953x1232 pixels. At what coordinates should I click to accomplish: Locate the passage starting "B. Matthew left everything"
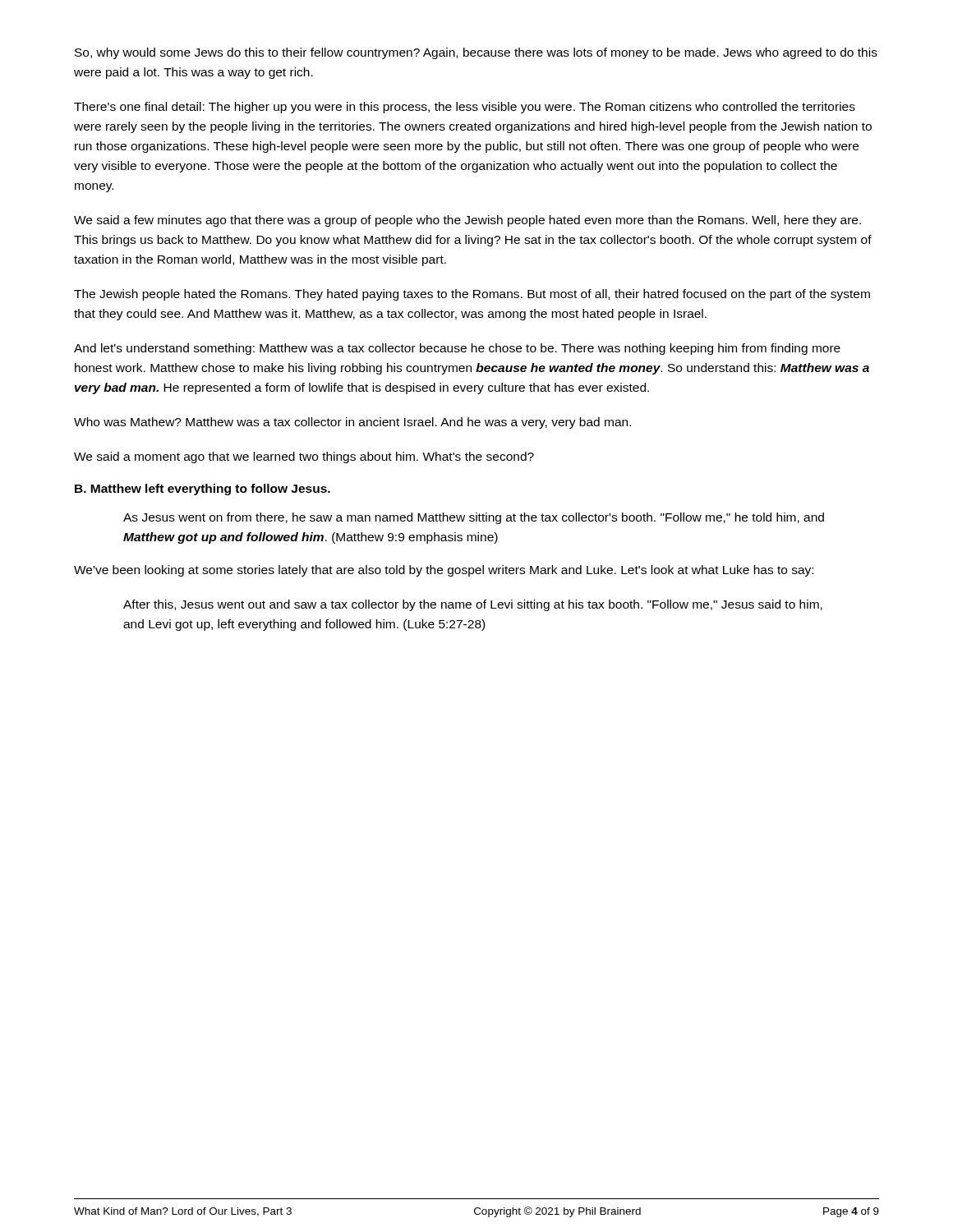[202, 488]
